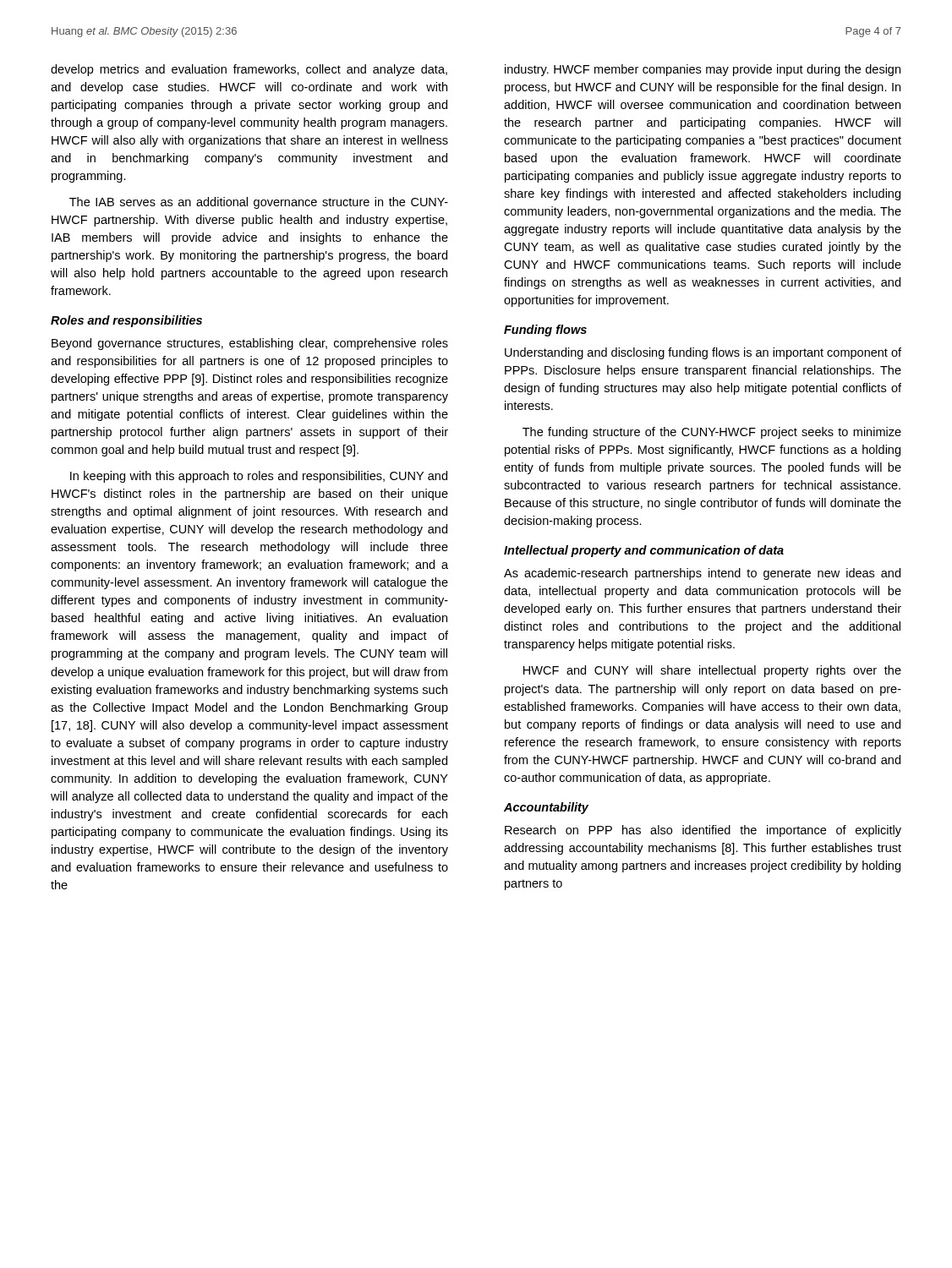
Task: Click on the text block starting "Funding flows"
Action: pyautogui.click(x=545, y=330)
